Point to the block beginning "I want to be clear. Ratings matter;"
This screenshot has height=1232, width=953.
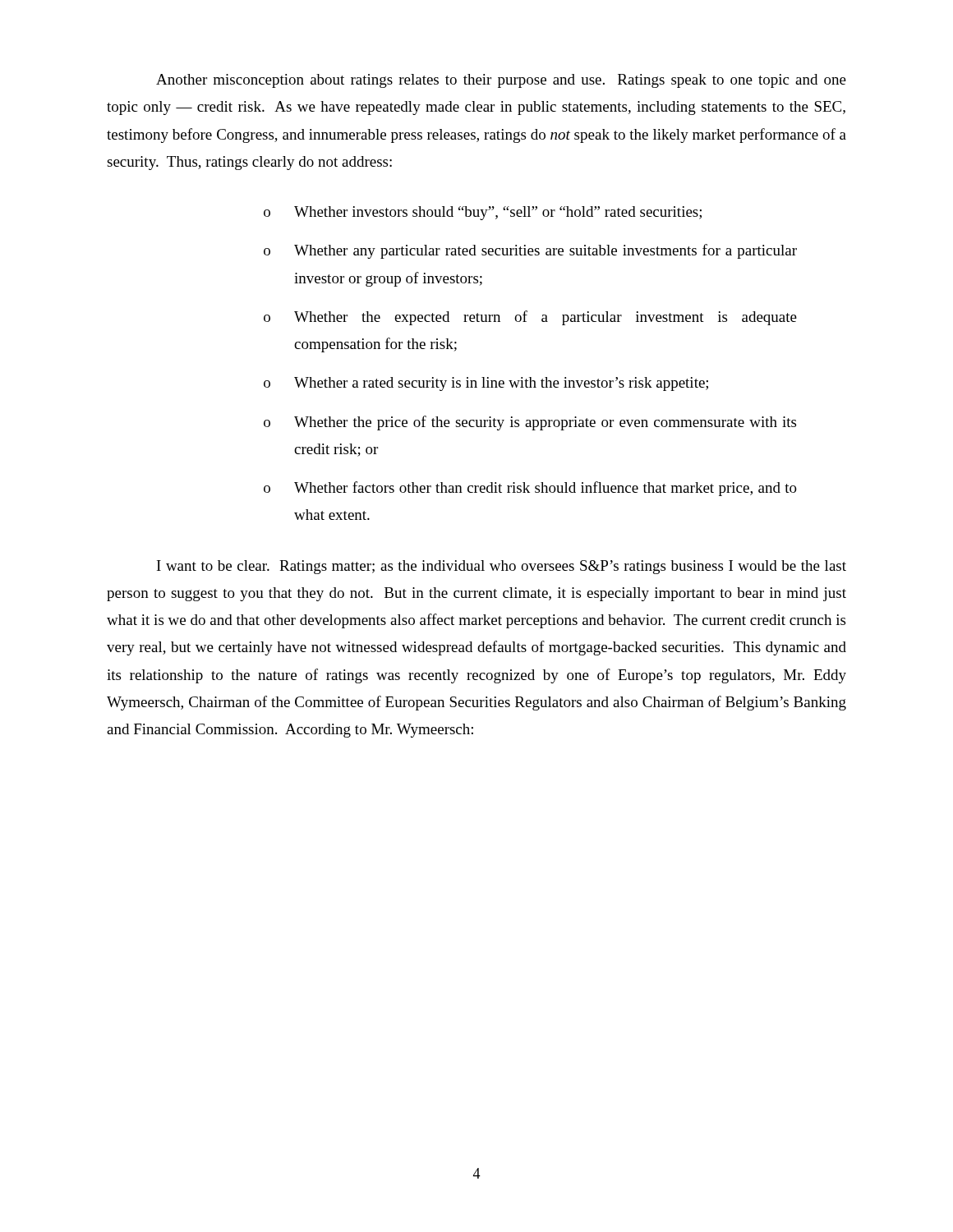(476, 647)
